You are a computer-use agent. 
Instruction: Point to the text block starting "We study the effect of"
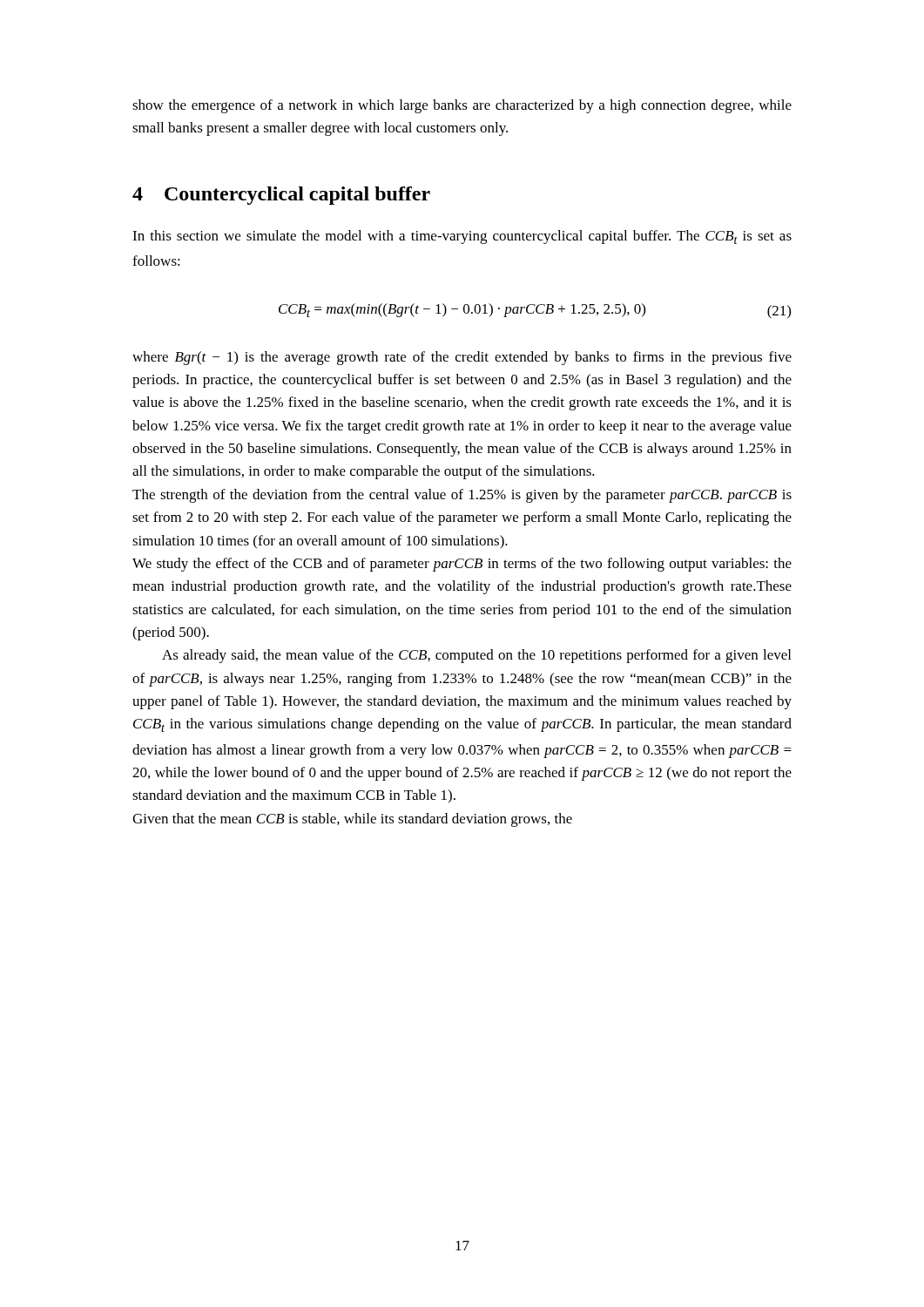coord(462,598)
